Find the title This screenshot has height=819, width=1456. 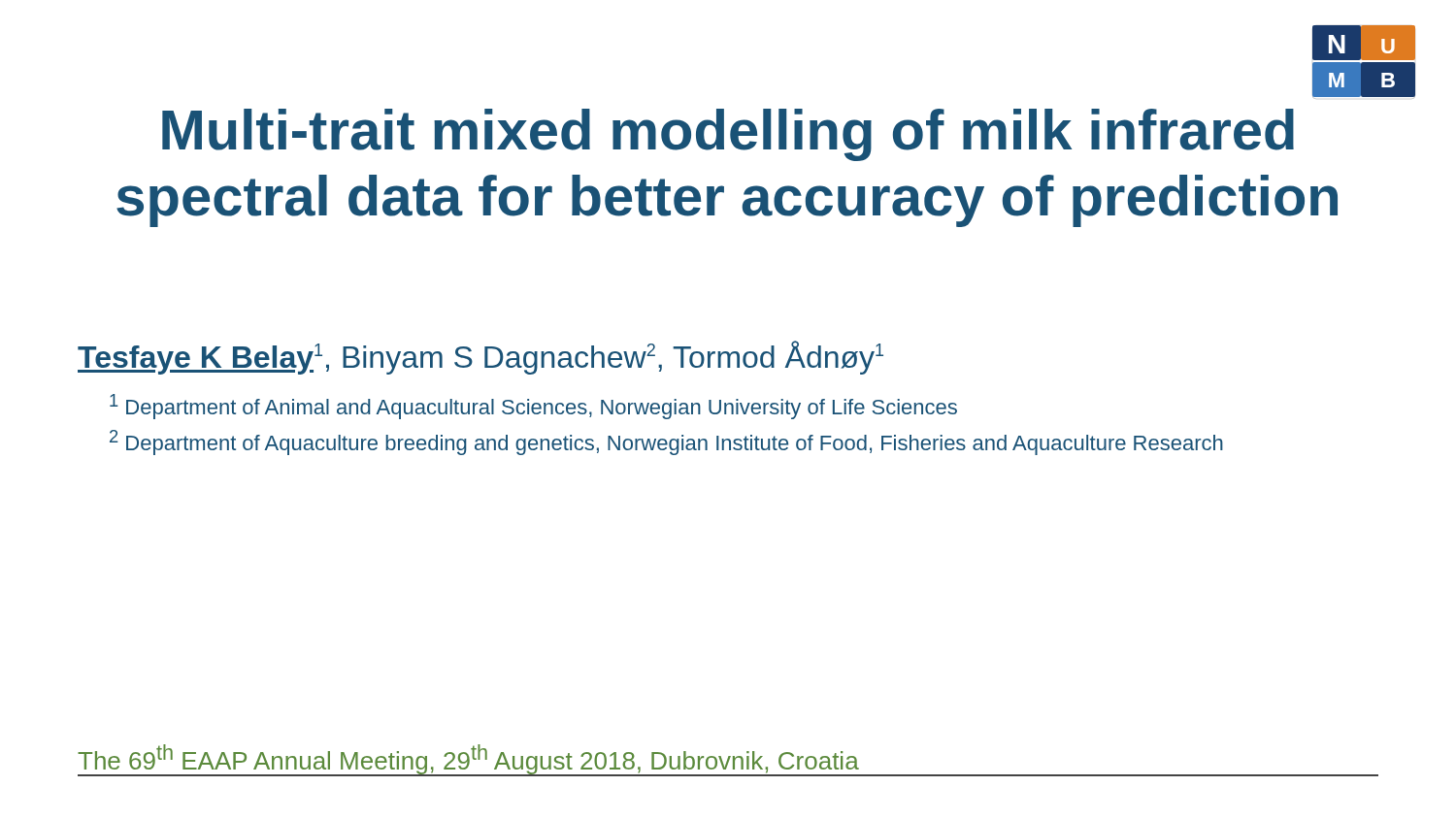point(728,163)
